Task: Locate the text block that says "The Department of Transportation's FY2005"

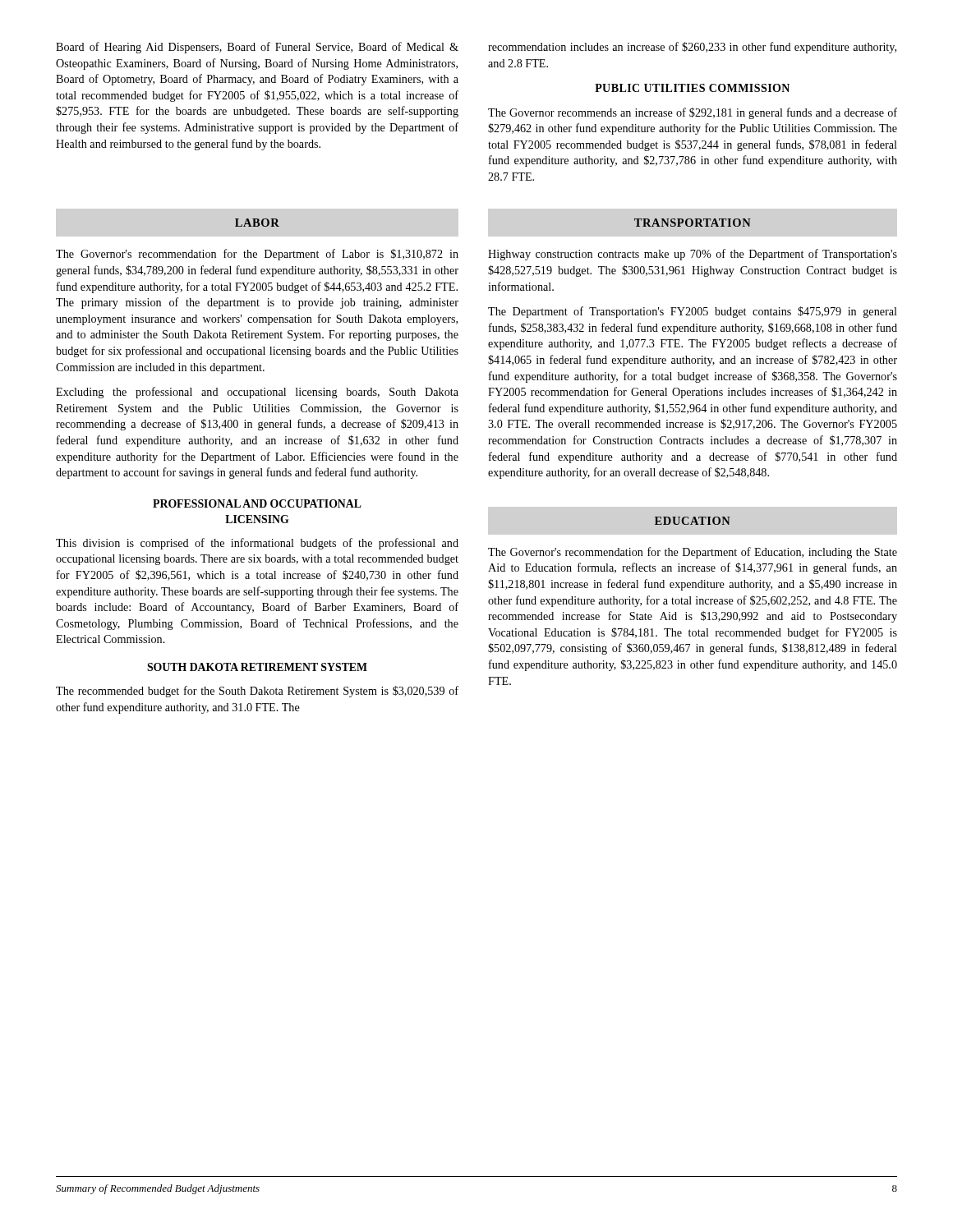Action: coord(693,393)
